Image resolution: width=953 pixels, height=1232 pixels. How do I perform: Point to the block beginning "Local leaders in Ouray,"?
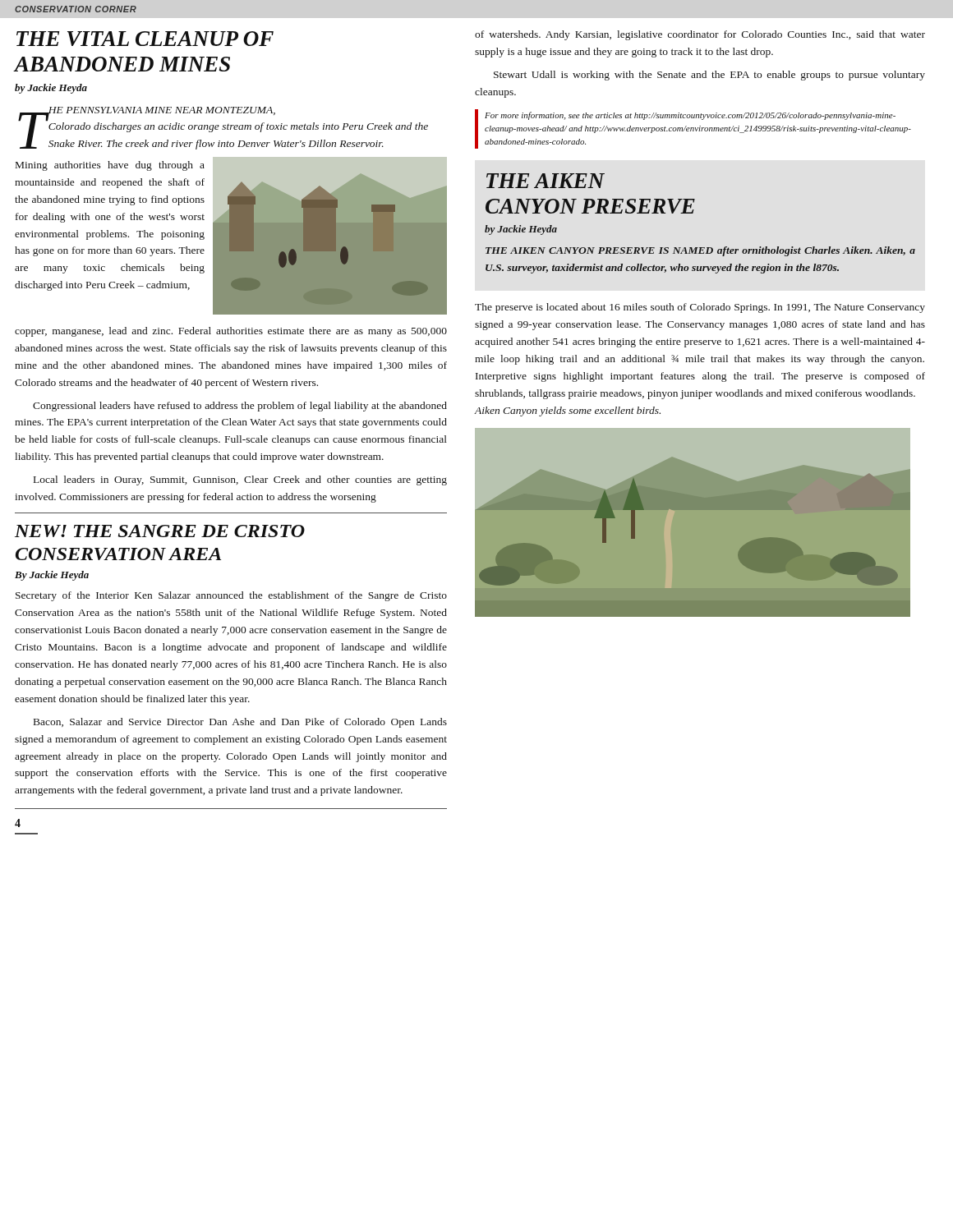click(231, 488)
